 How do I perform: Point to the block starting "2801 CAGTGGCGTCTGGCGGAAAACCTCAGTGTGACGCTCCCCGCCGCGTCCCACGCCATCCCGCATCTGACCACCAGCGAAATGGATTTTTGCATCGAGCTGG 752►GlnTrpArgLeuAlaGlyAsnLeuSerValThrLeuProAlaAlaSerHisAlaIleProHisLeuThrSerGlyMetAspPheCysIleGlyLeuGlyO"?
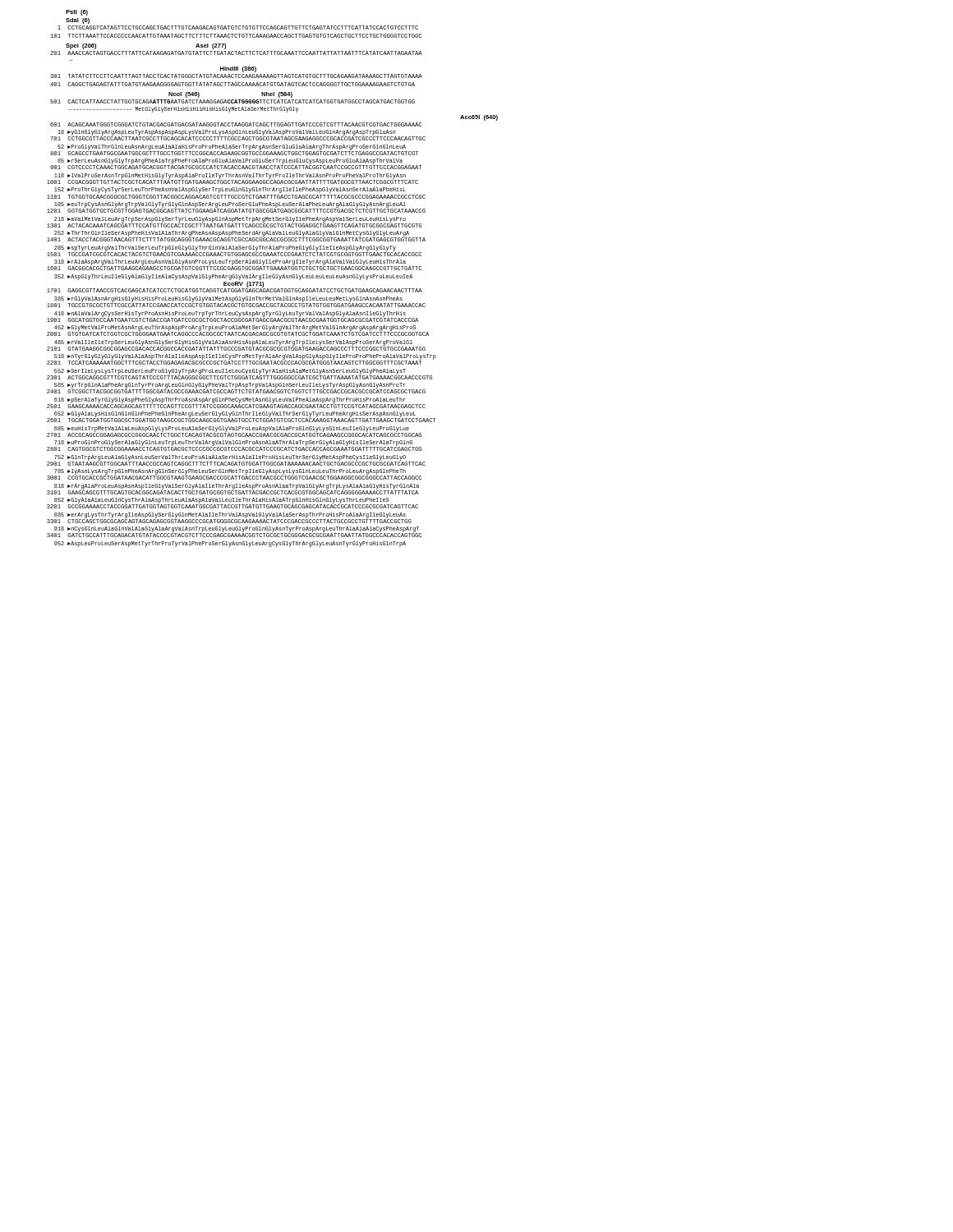point(234,449)
